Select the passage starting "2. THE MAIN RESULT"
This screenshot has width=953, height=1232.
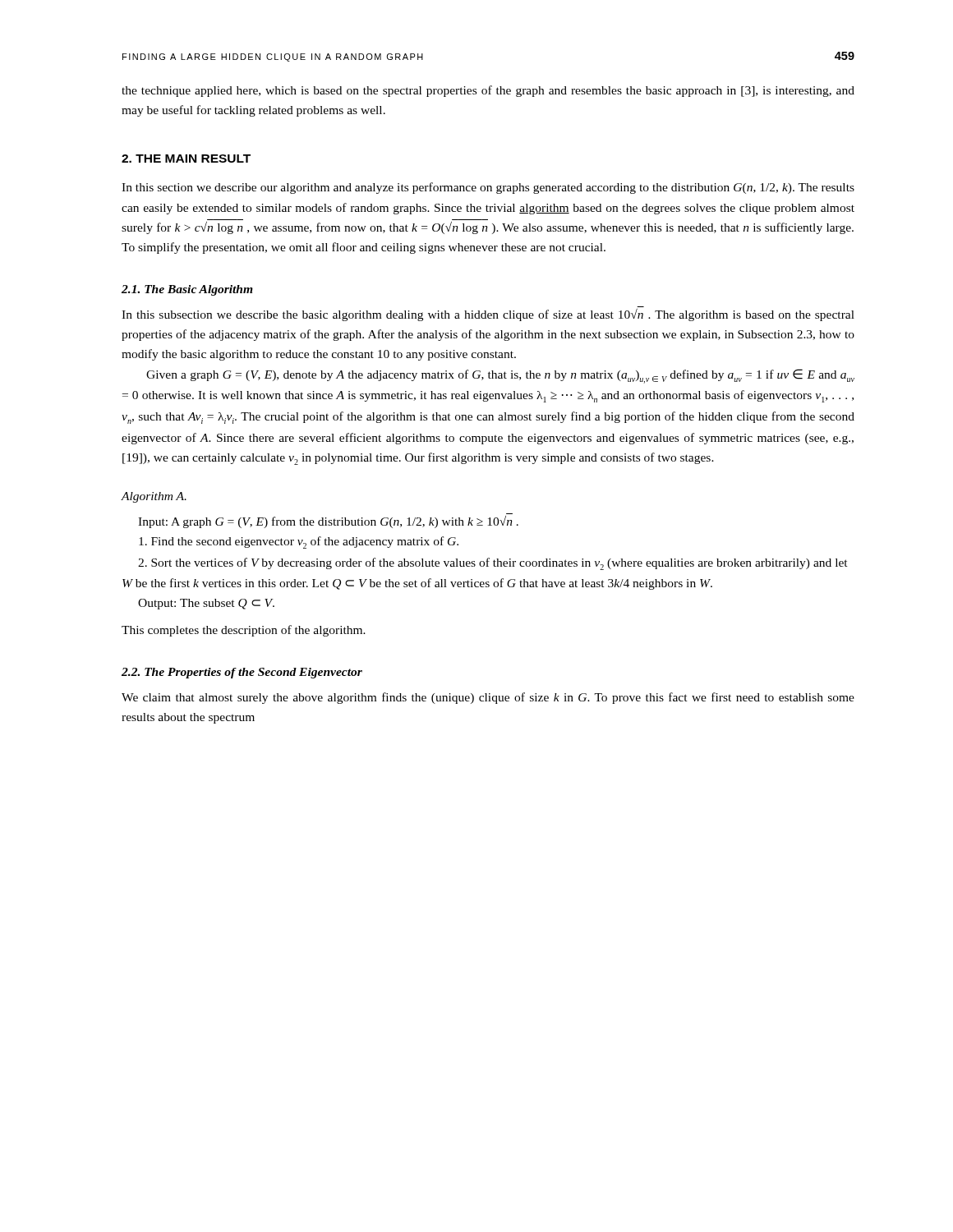click(x=186, y=158)
